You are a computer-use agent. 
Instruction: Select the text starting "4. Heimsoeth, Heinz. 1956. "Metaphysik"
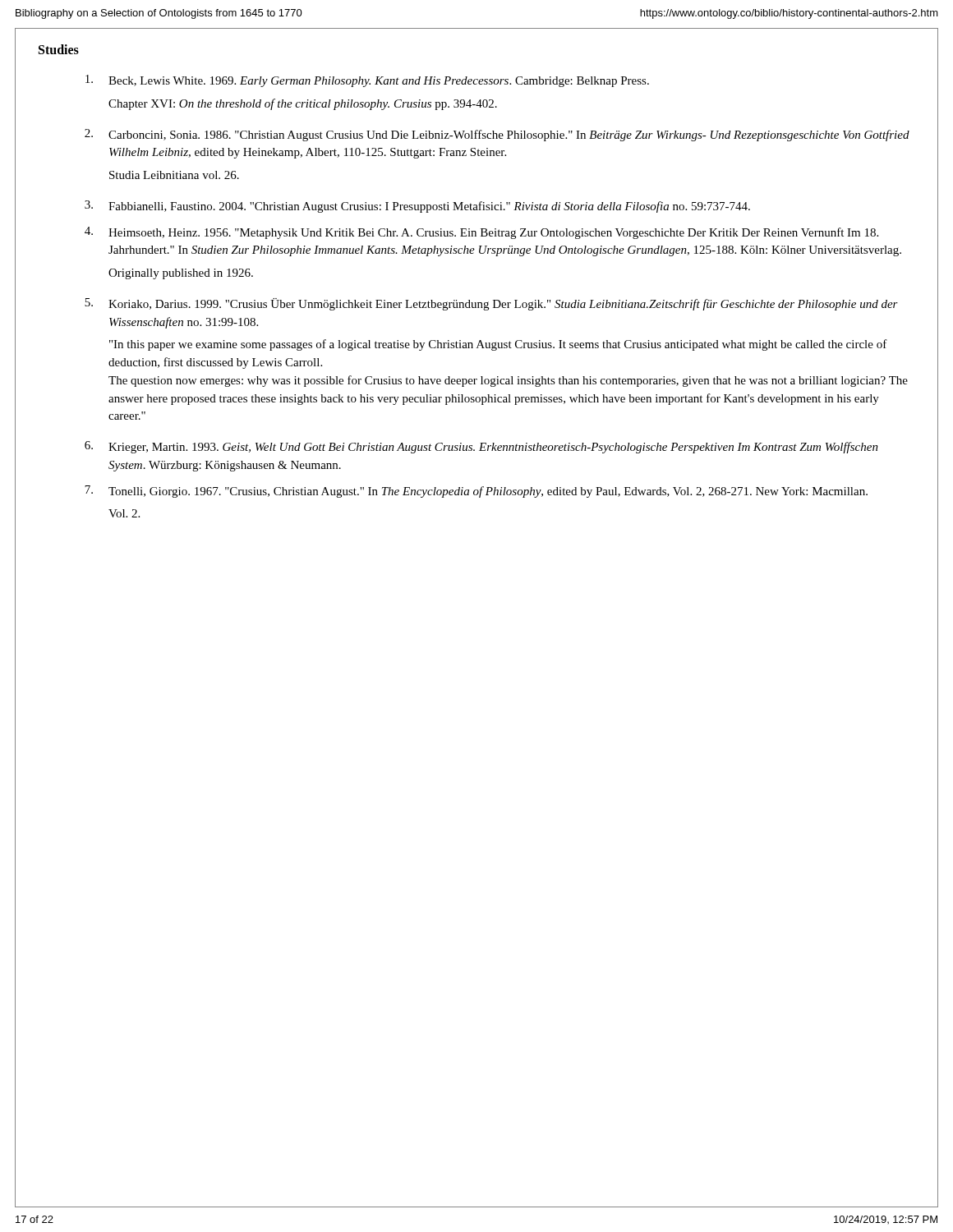(481, 253)
